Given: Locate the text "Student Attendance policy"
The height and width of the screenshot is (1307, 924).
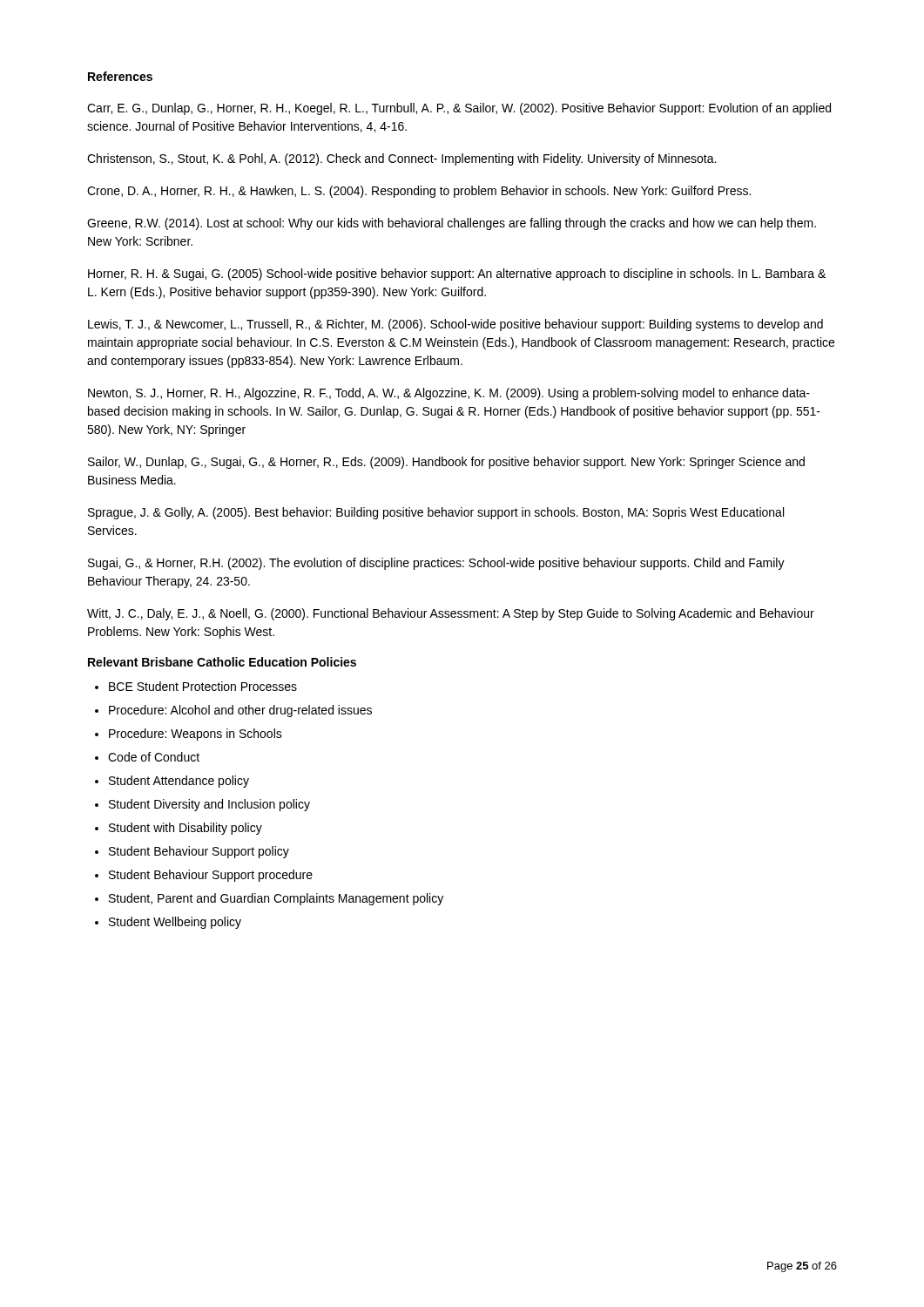Looking at the screenshot, I should [x=179, y=781].
